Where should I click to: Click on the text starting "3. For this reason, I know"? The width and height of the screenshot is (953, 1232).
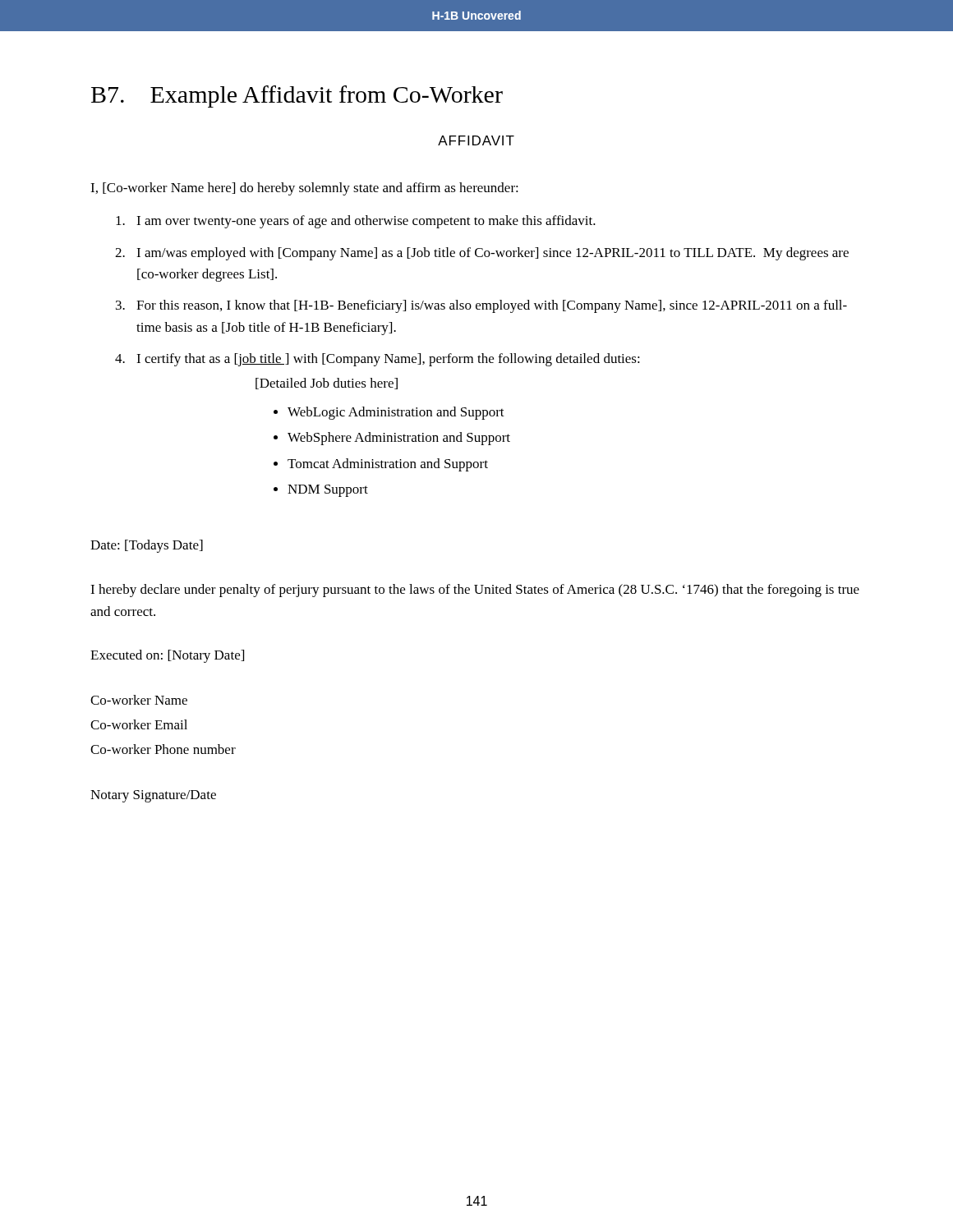[x=489, y=317]
